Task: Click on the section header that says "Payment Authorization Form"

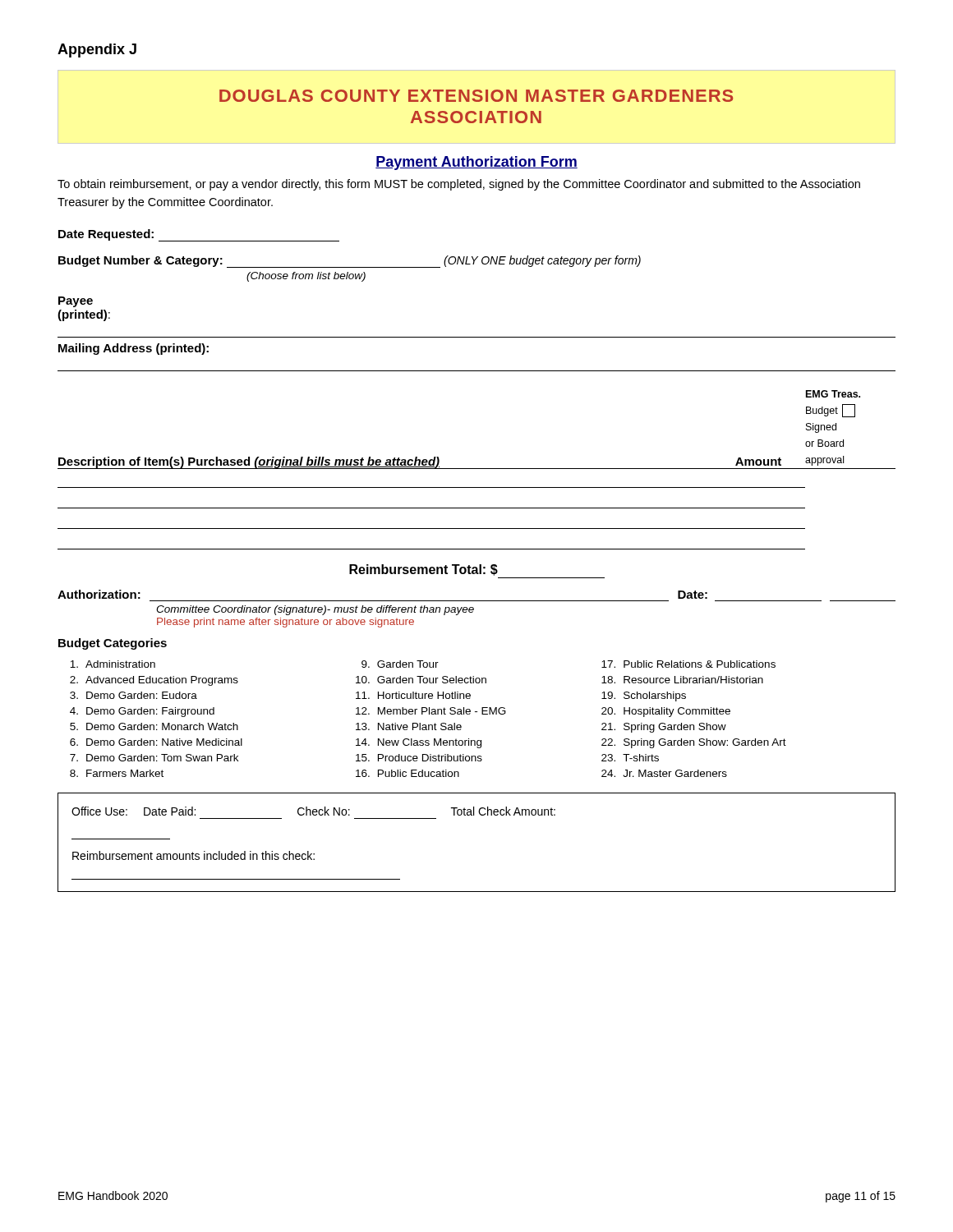Action: pyautogui.click(x=476, y=162)
